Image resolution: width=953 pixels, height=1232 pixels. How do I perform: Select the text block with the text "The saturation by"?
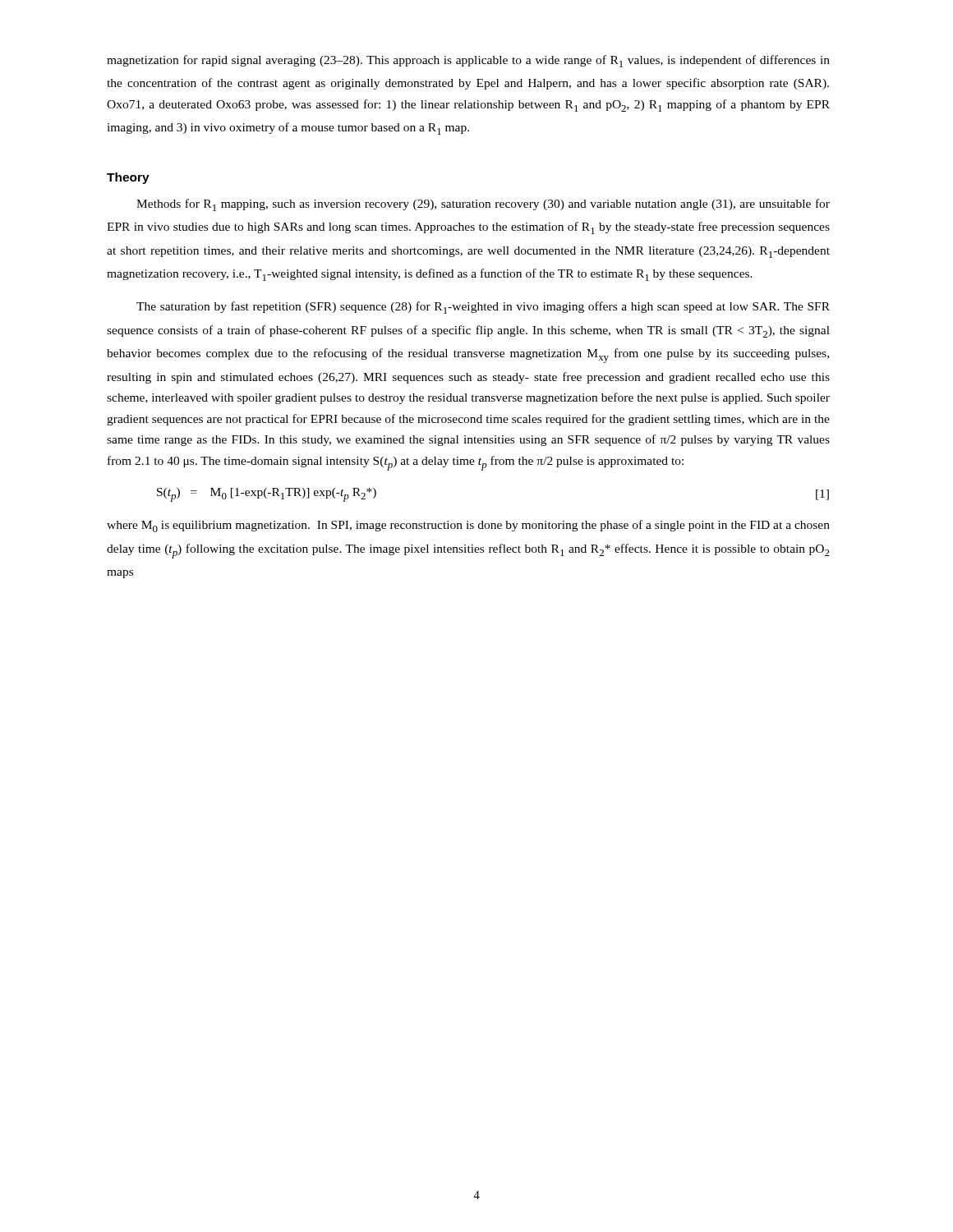point(468,385)
